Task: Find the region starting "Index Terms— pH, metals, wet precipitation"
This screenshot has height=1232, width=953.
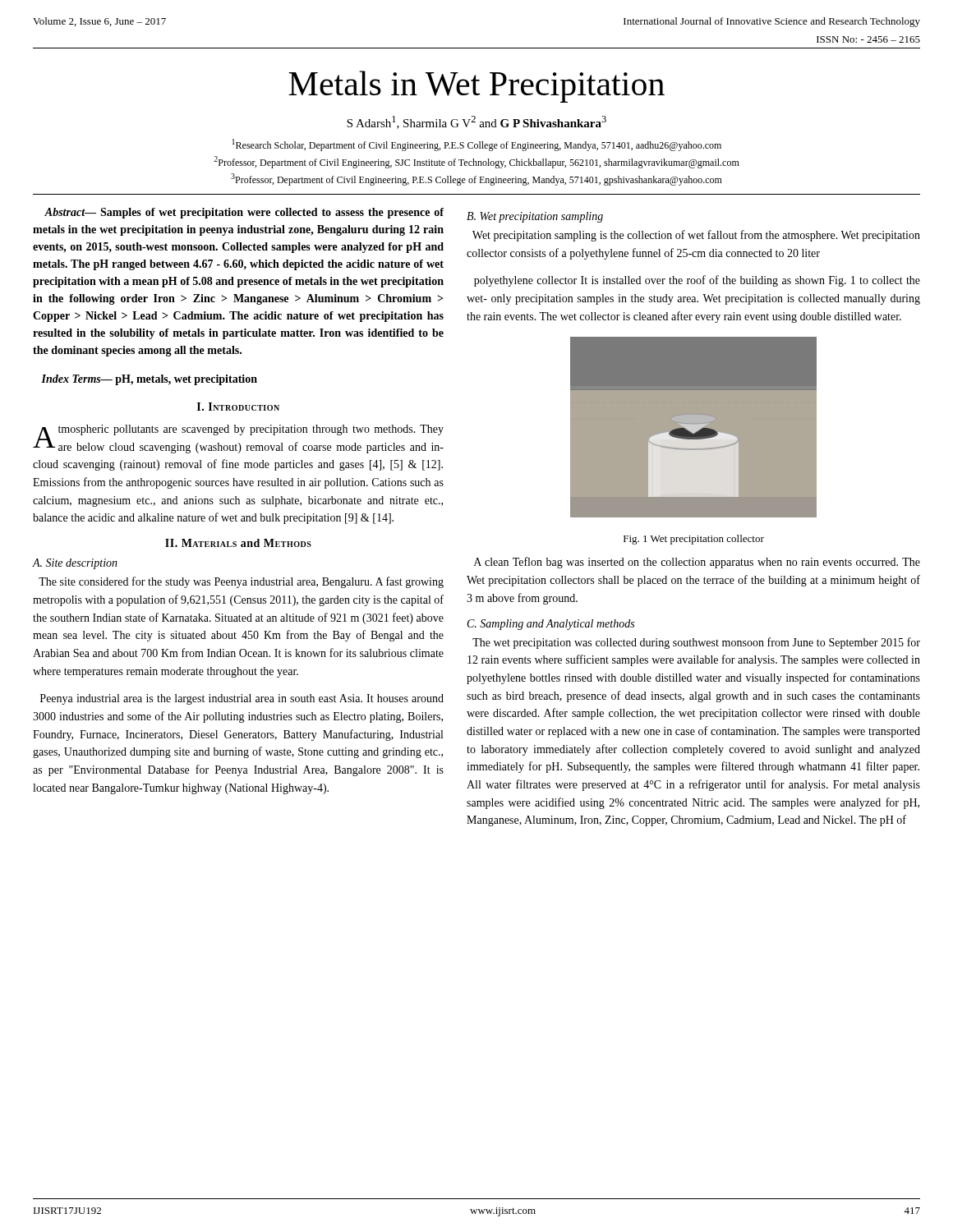Action: point(145,379)
